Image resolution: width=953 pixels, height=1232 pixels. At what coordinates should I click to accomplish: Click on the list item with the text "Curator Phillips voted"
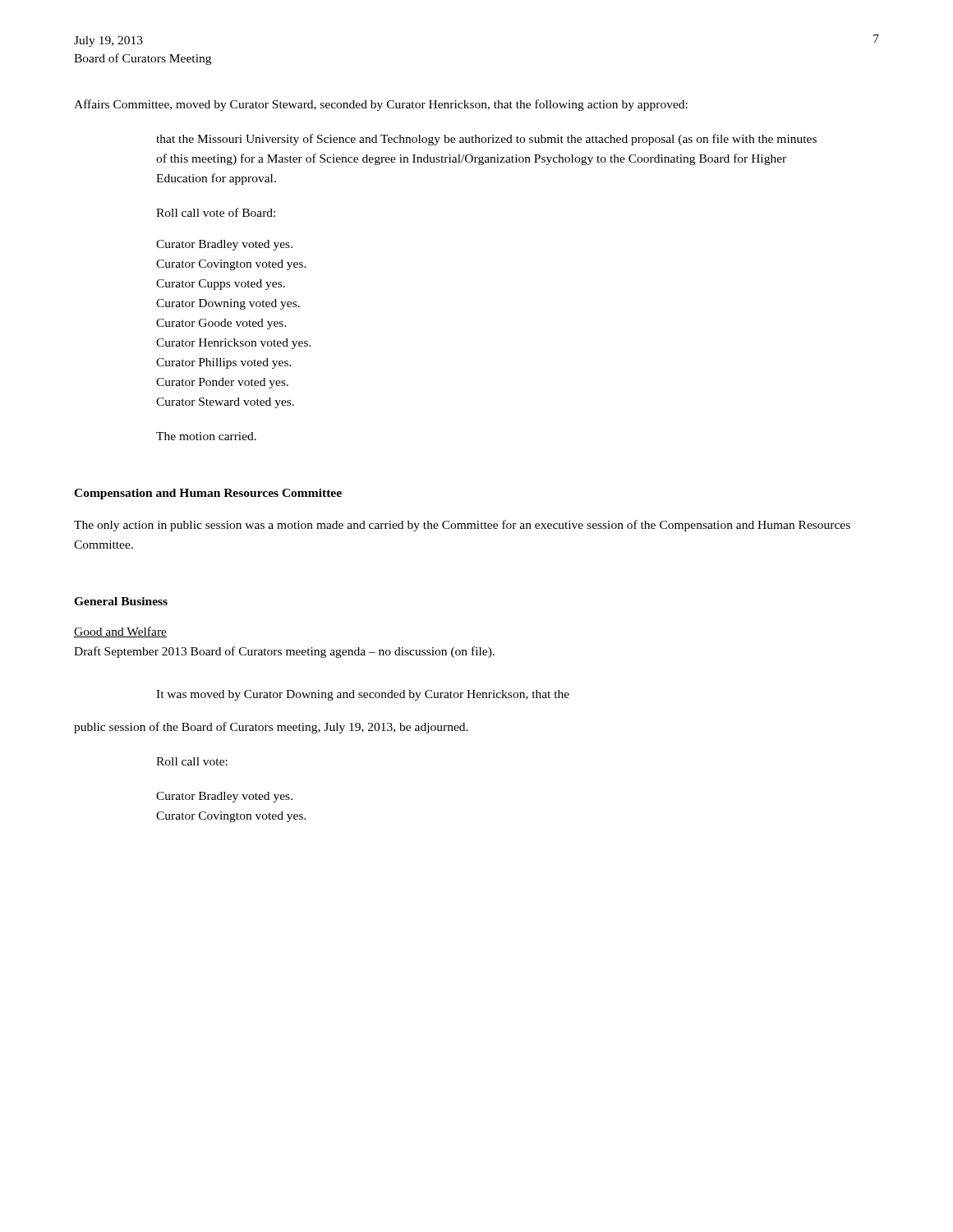[224, 362]
